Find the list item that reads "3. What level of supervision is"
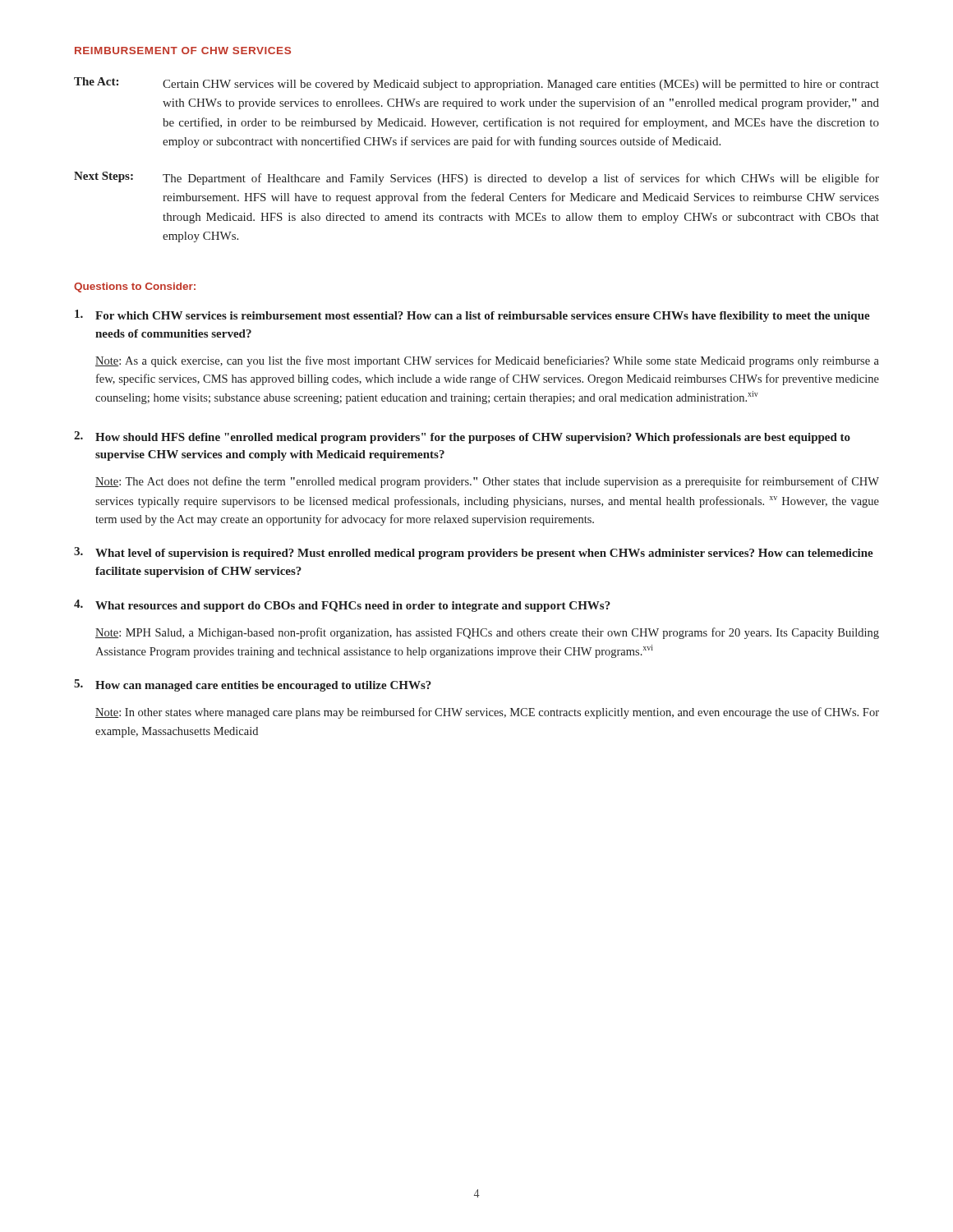Image resolution: width=953 pixels, height=1232 pixels. tap(476, 563)
